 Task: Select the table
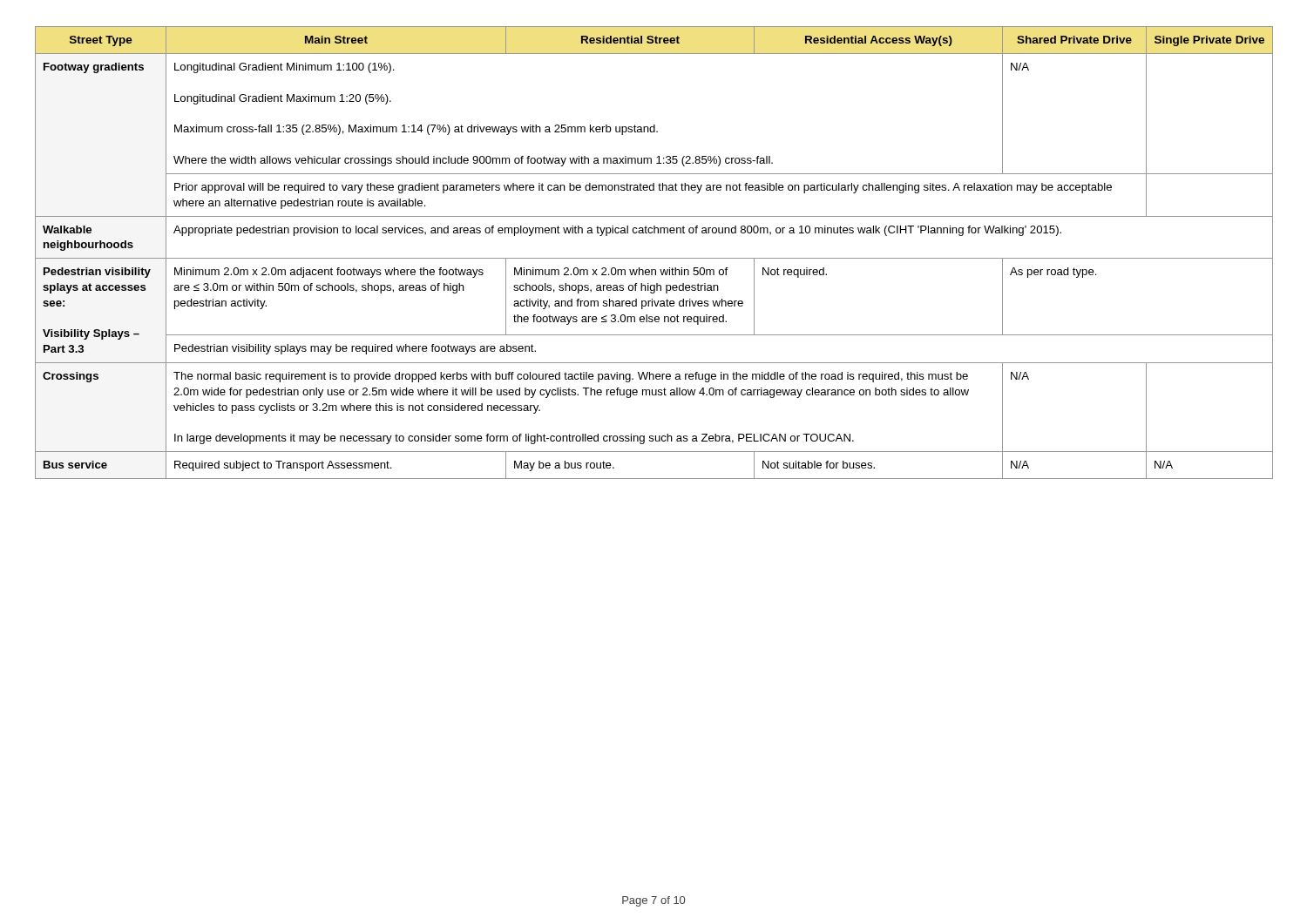(x=654, y=455)
